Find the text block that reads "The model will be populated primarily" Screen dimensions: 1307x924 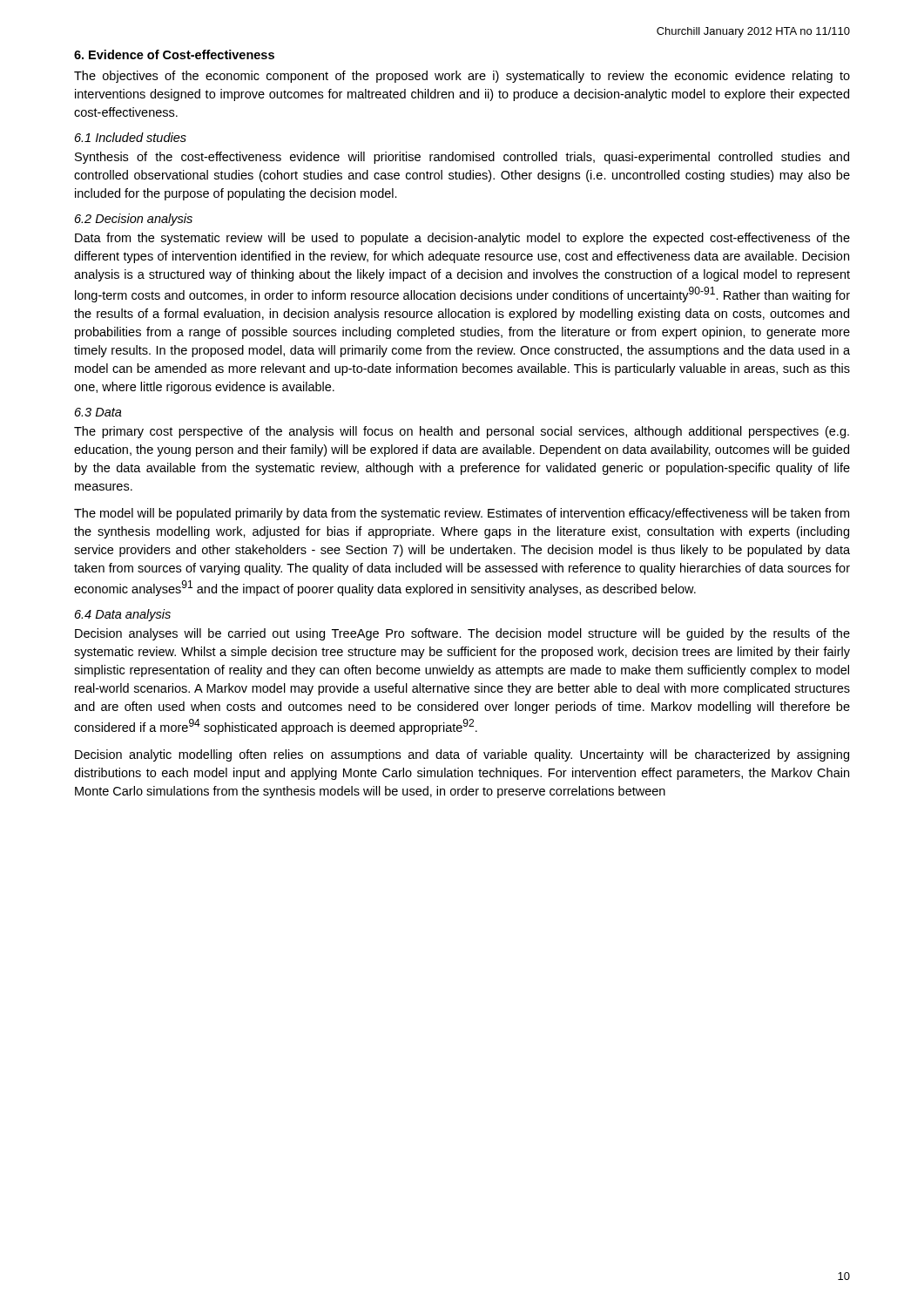462,552
